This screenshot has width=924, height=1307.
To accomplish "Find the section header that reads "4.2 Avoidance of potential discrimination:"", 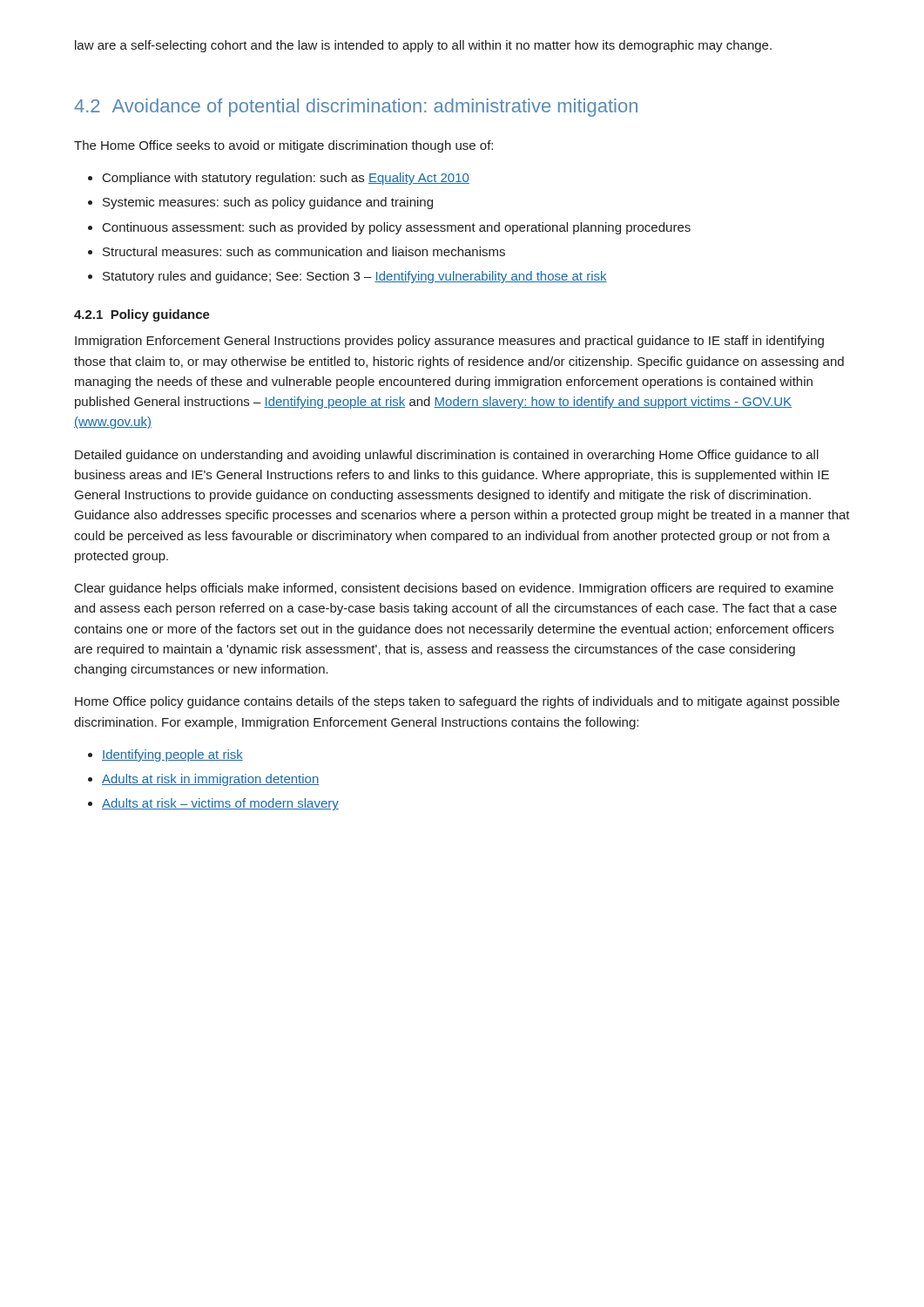I will click(x=462, y=106).
